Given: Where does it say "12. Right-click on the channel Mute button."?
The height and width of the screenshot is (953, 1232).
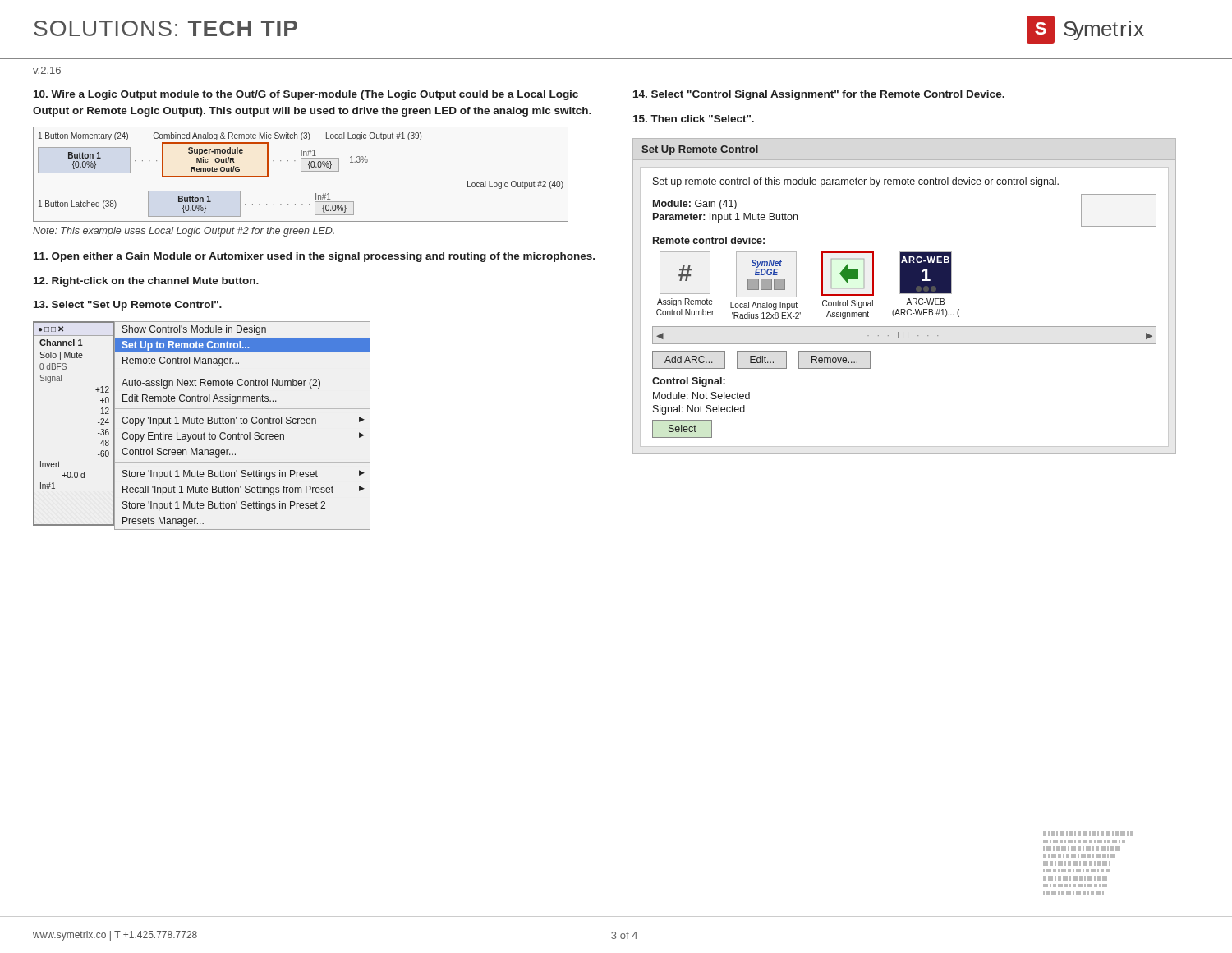Looking at the screenshot, I should 146,280.
